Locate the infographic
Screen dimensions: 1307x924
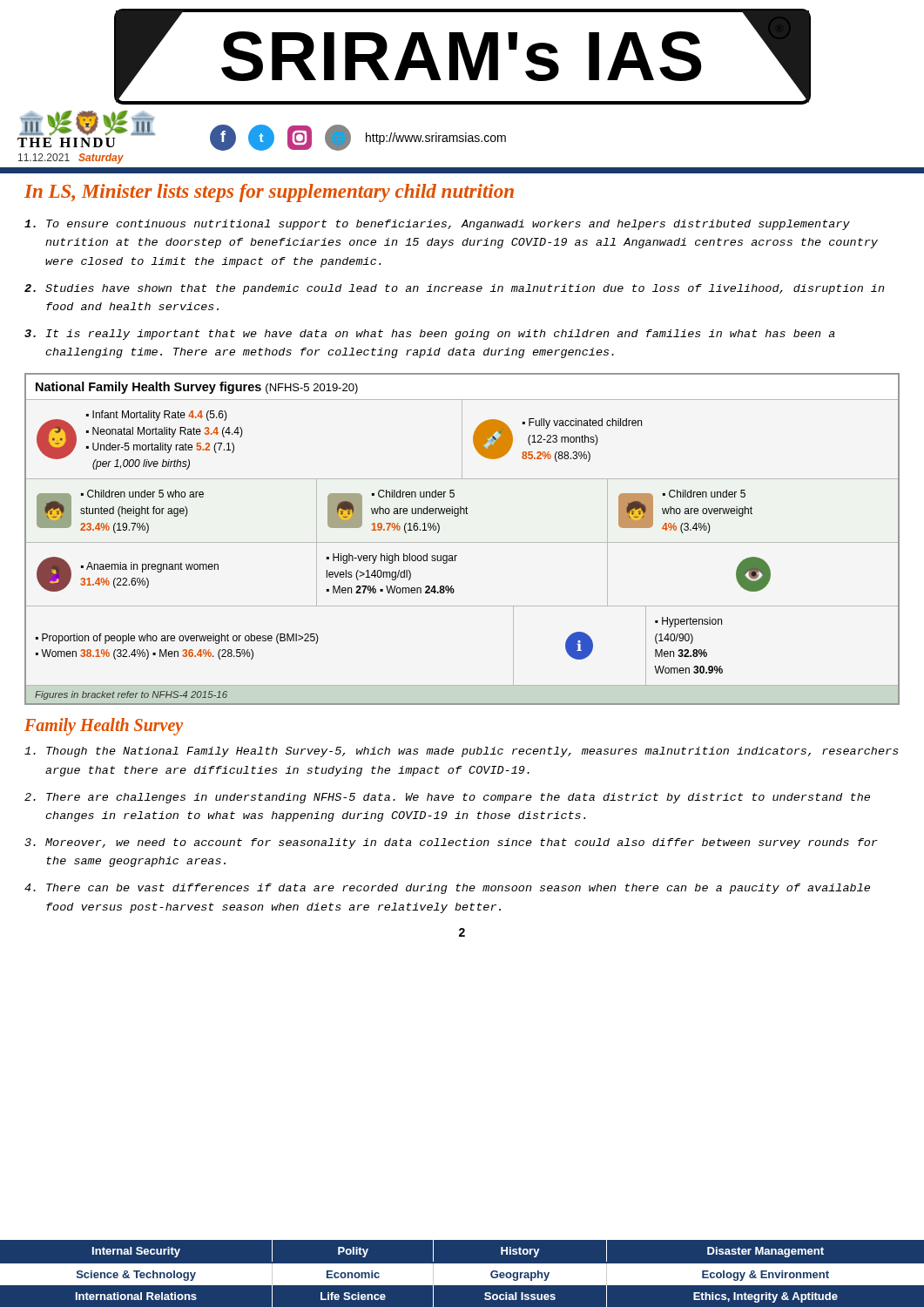pos(462,539)
